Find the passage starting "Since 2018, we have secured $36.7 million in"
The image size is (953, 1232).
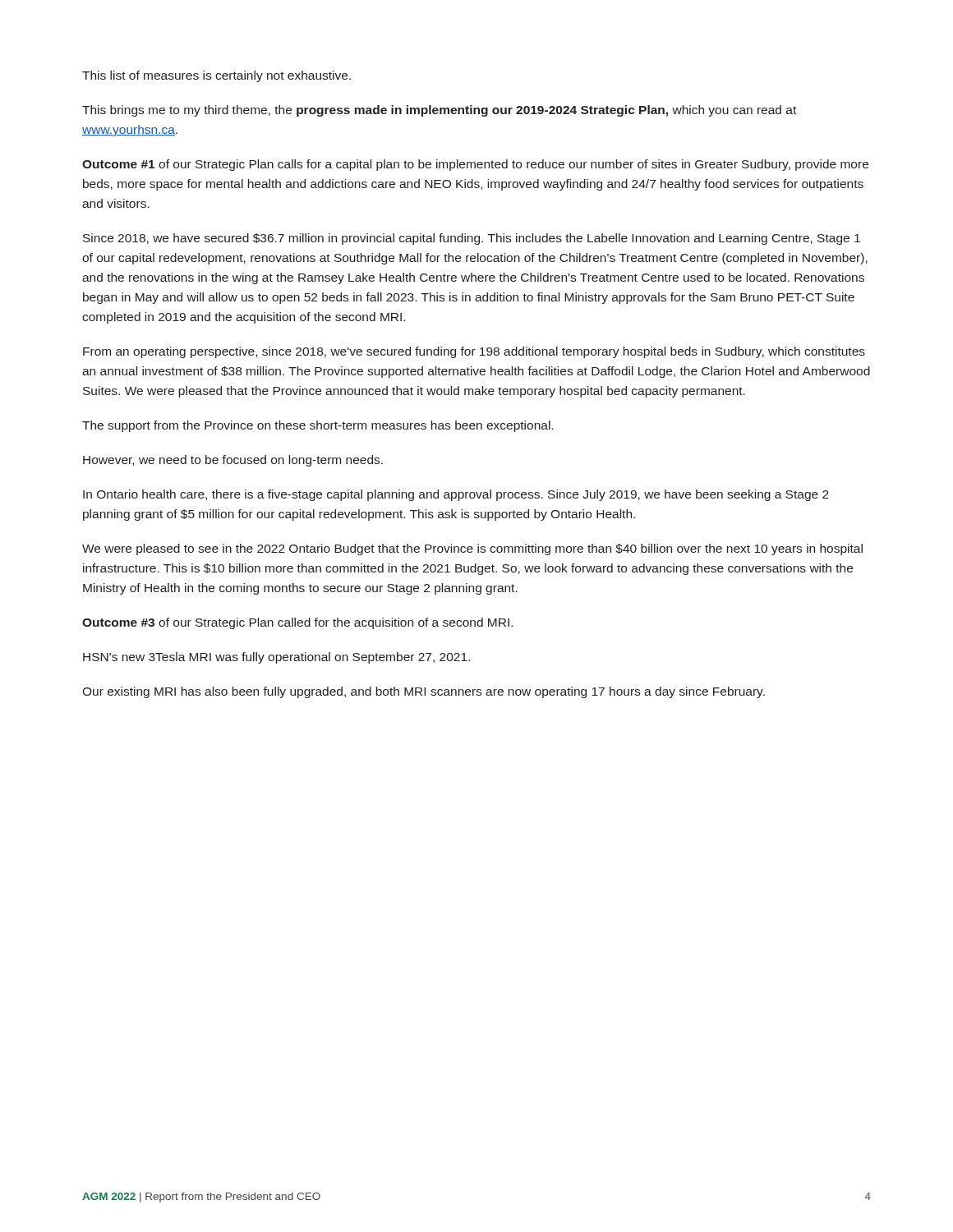coord(475,277)
